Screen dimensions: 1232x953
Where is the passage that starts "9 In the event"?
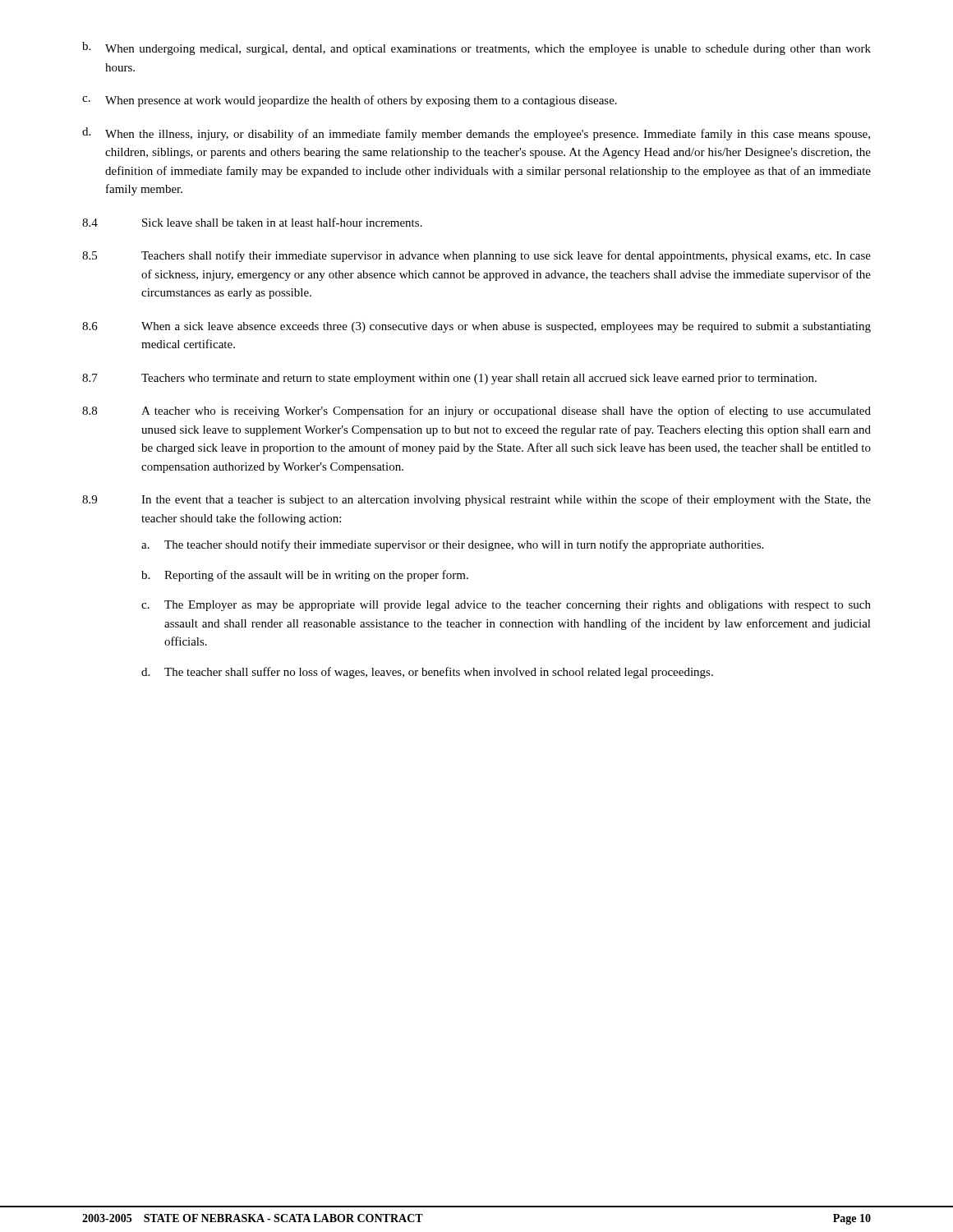point(476,591)
